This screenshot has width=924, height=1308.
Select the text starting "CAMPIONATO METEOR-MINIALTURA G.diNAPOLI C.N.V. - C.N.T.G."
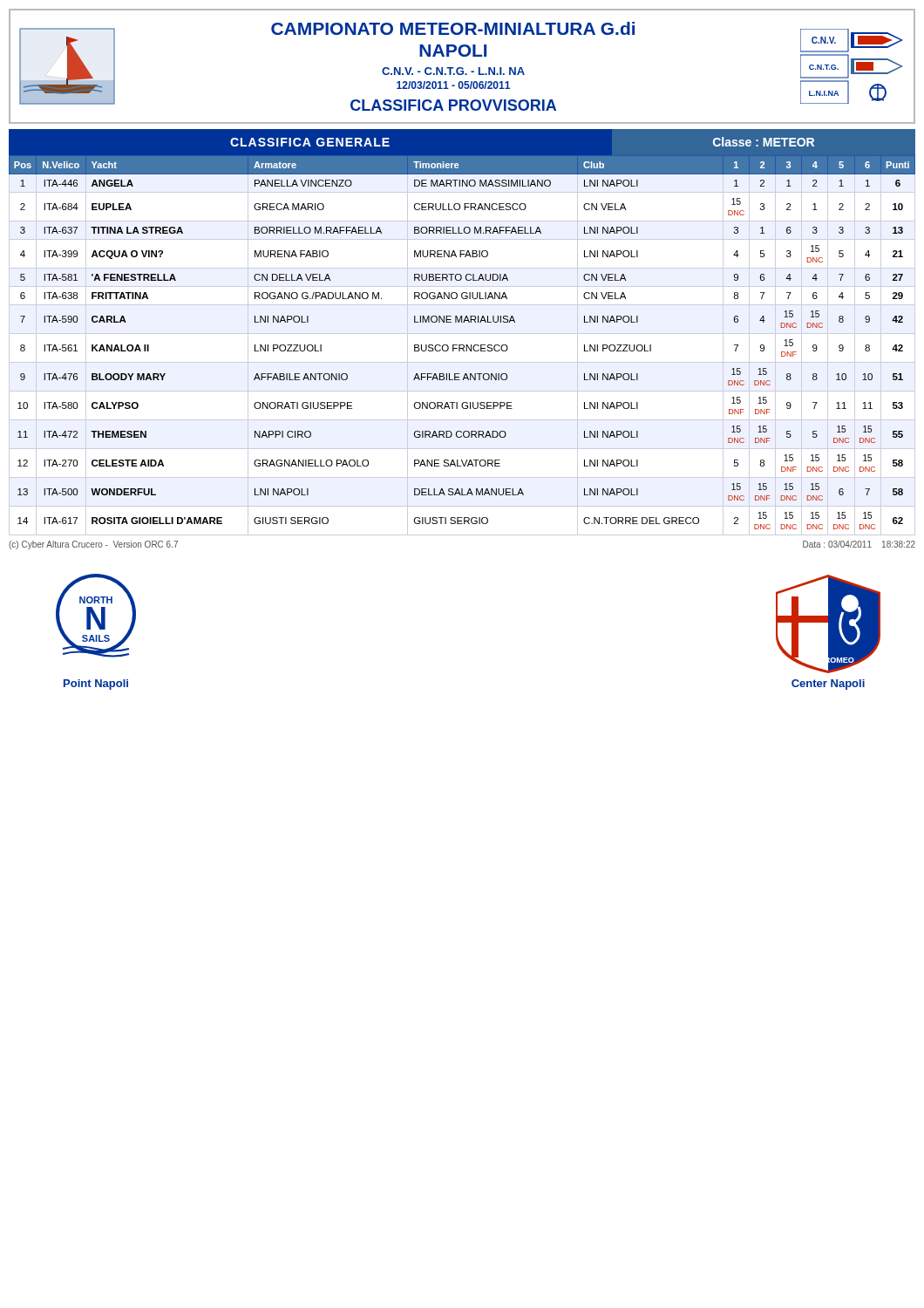(x=453, y=66)
